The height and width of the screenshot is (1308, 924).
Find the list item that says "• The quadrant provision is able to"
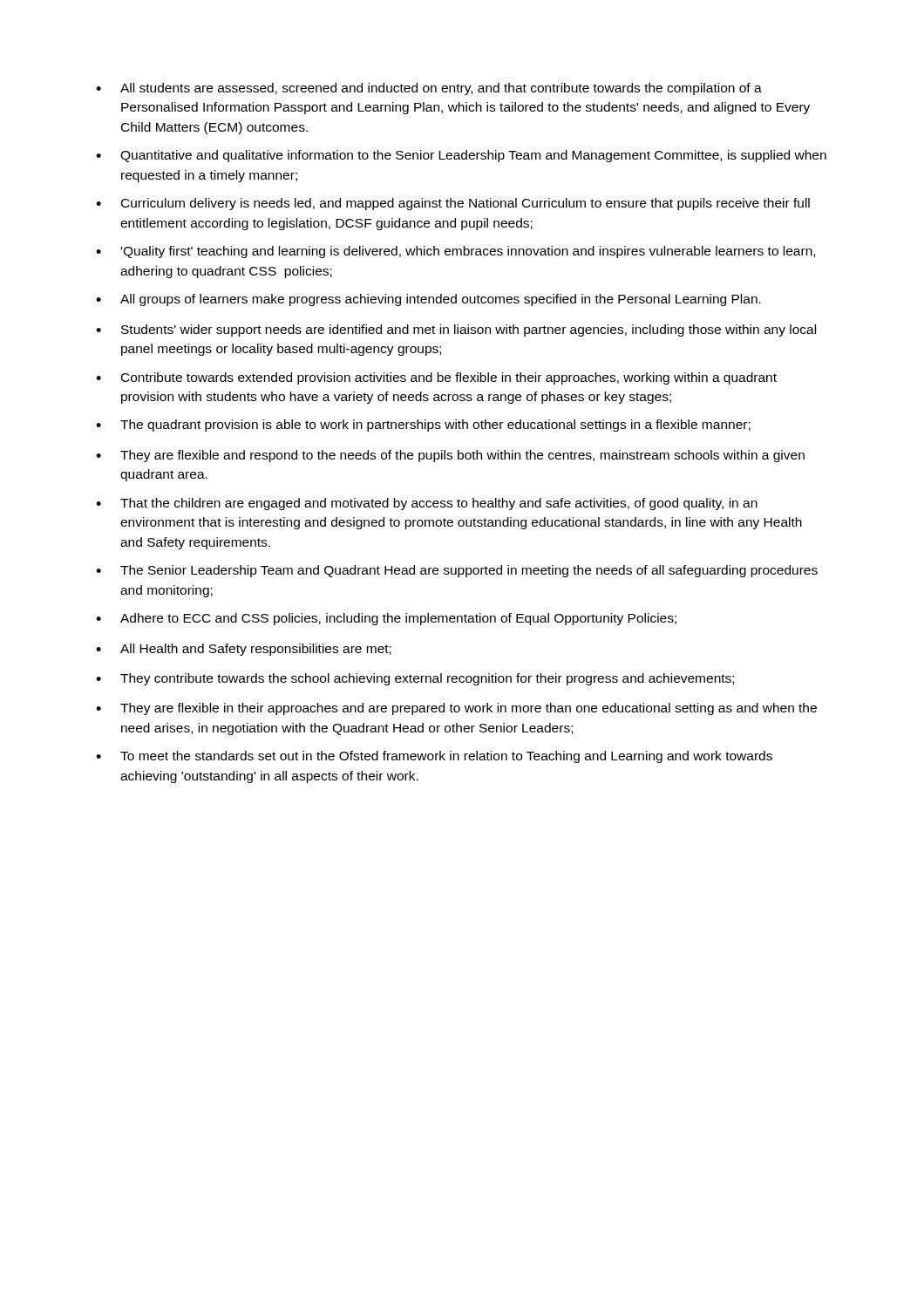click(462, 426)
